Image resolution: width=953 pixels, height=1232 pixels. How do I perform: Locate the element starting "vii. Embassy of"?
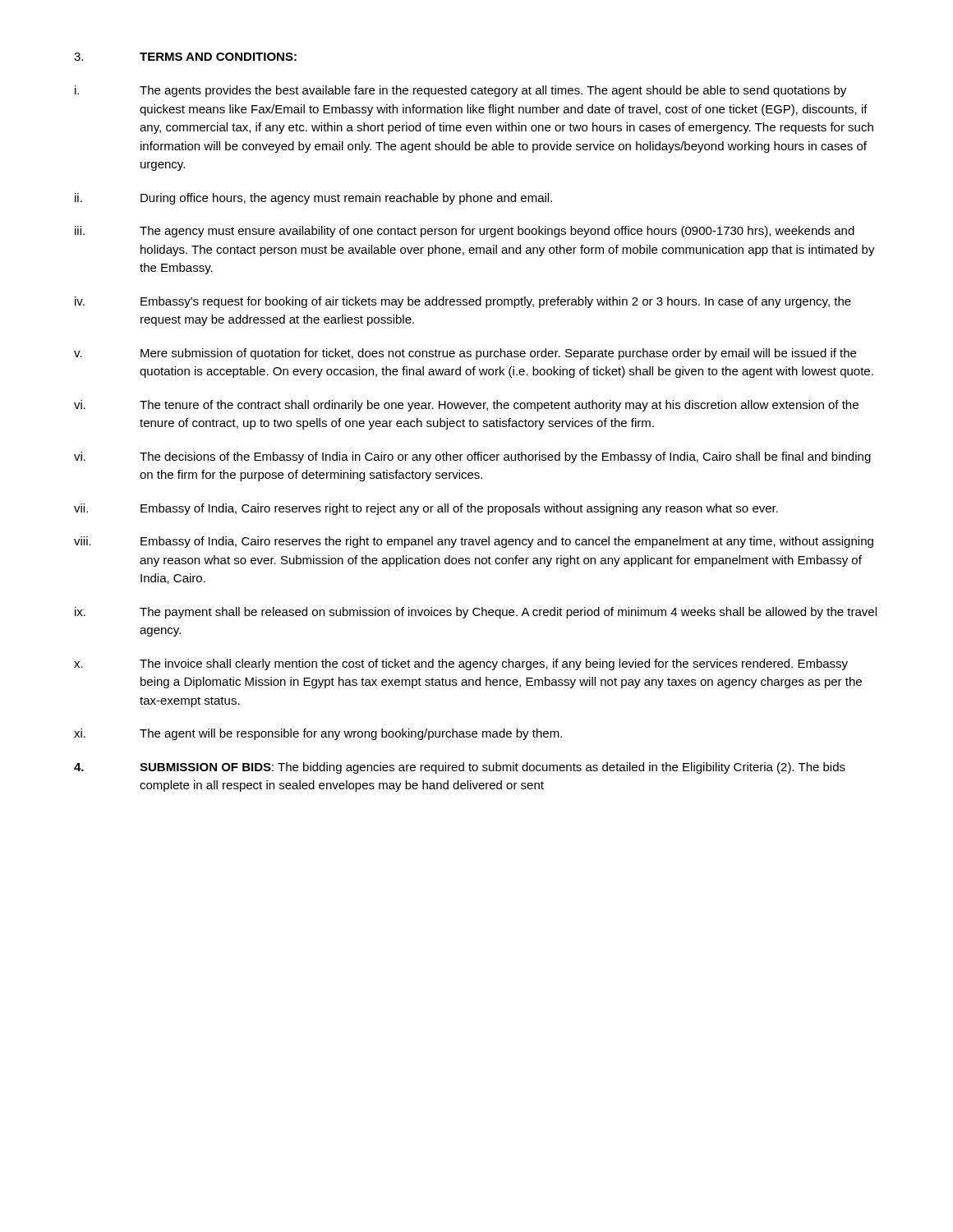click(x=476, y=508)
